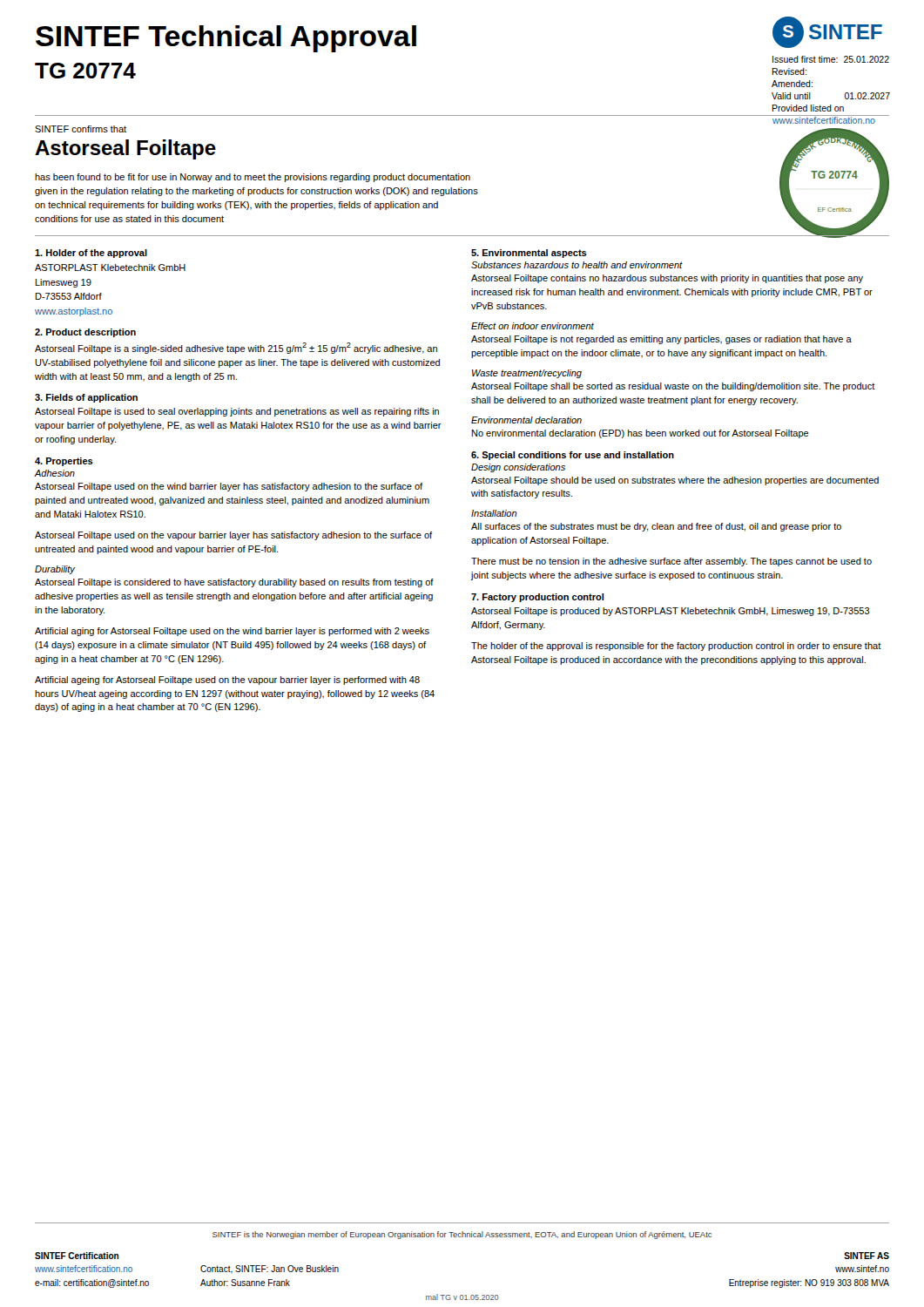Locate the block of text that opens with "Astorseal Foiltape is used to seal overlapping joints"
924x1307 pixels.
pos(238,426)
